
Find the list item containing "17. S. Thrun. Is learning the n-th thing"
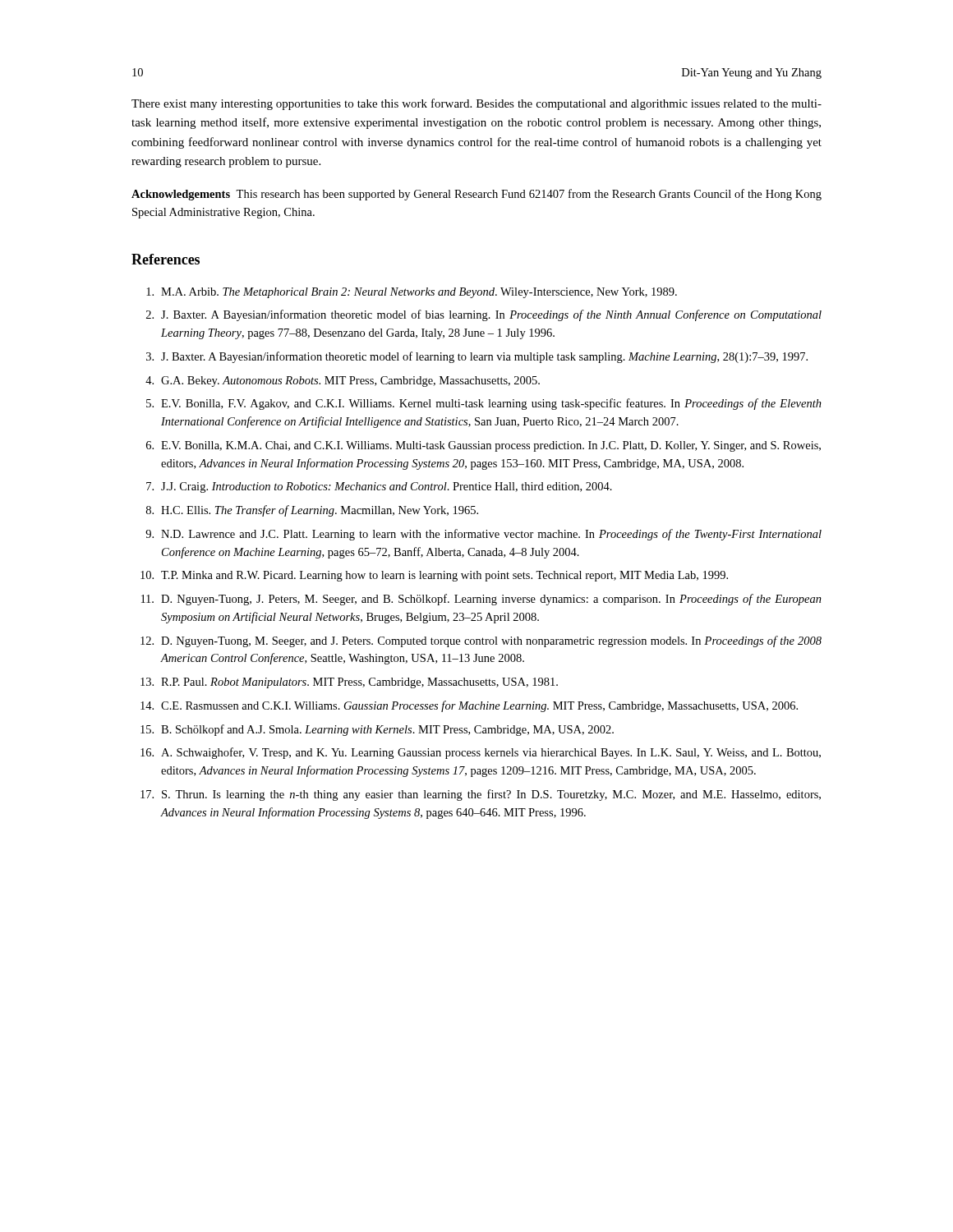pos(476,804)
